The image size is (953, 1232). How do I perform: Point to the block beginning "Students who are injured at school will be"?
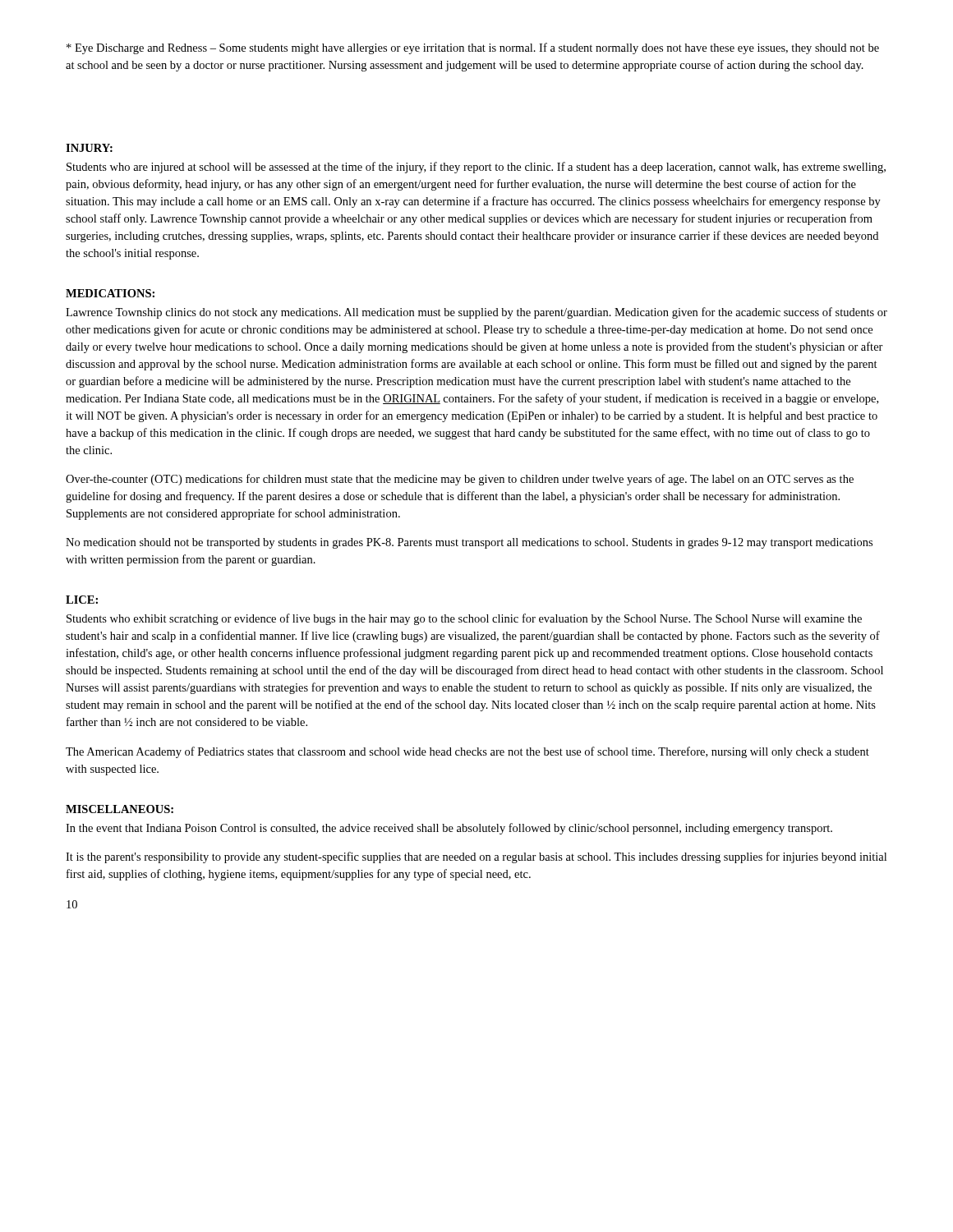pos(476,210)
